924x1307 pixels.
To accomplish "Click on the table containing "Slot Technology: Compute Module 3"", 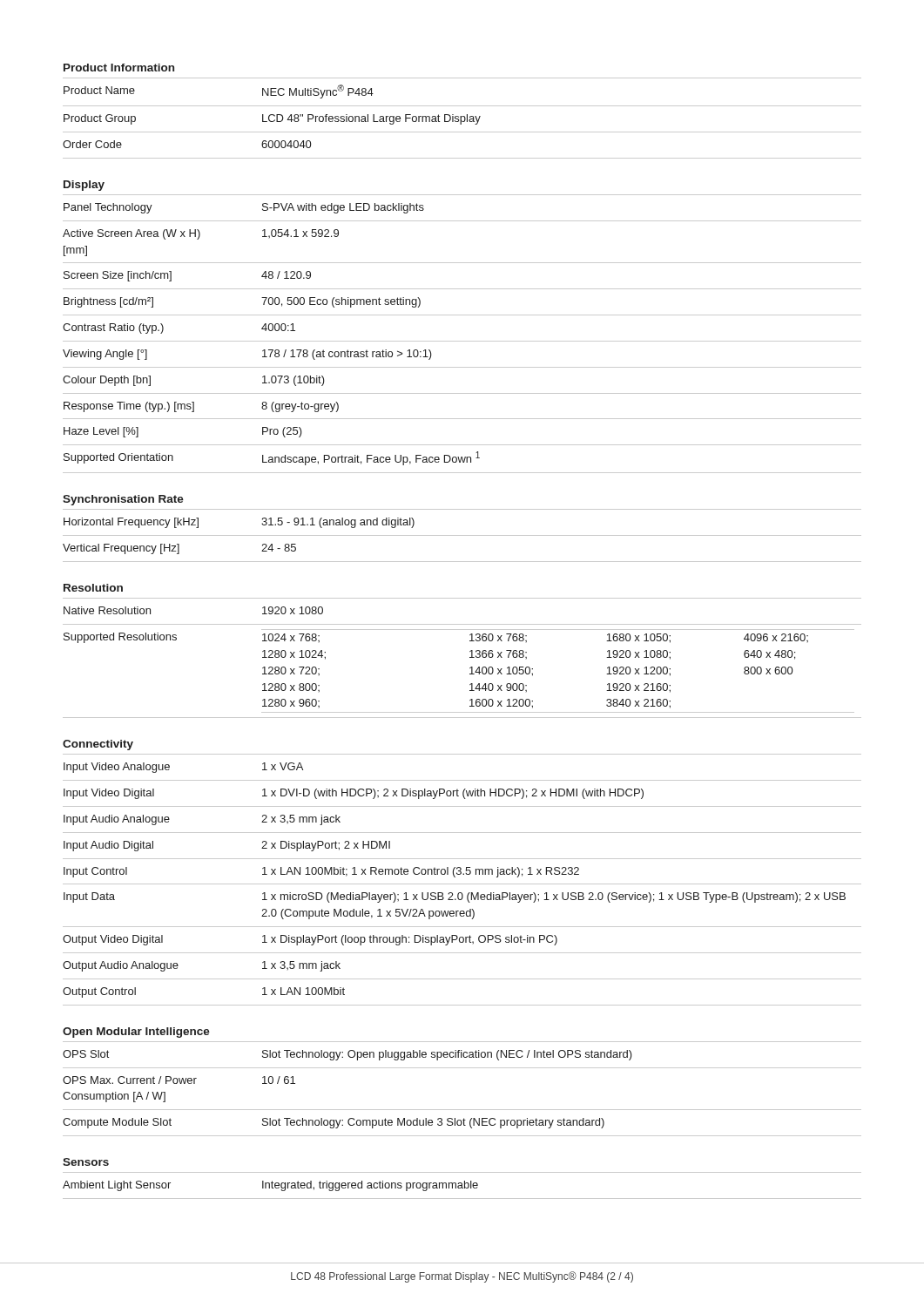I will point(462,1089).
